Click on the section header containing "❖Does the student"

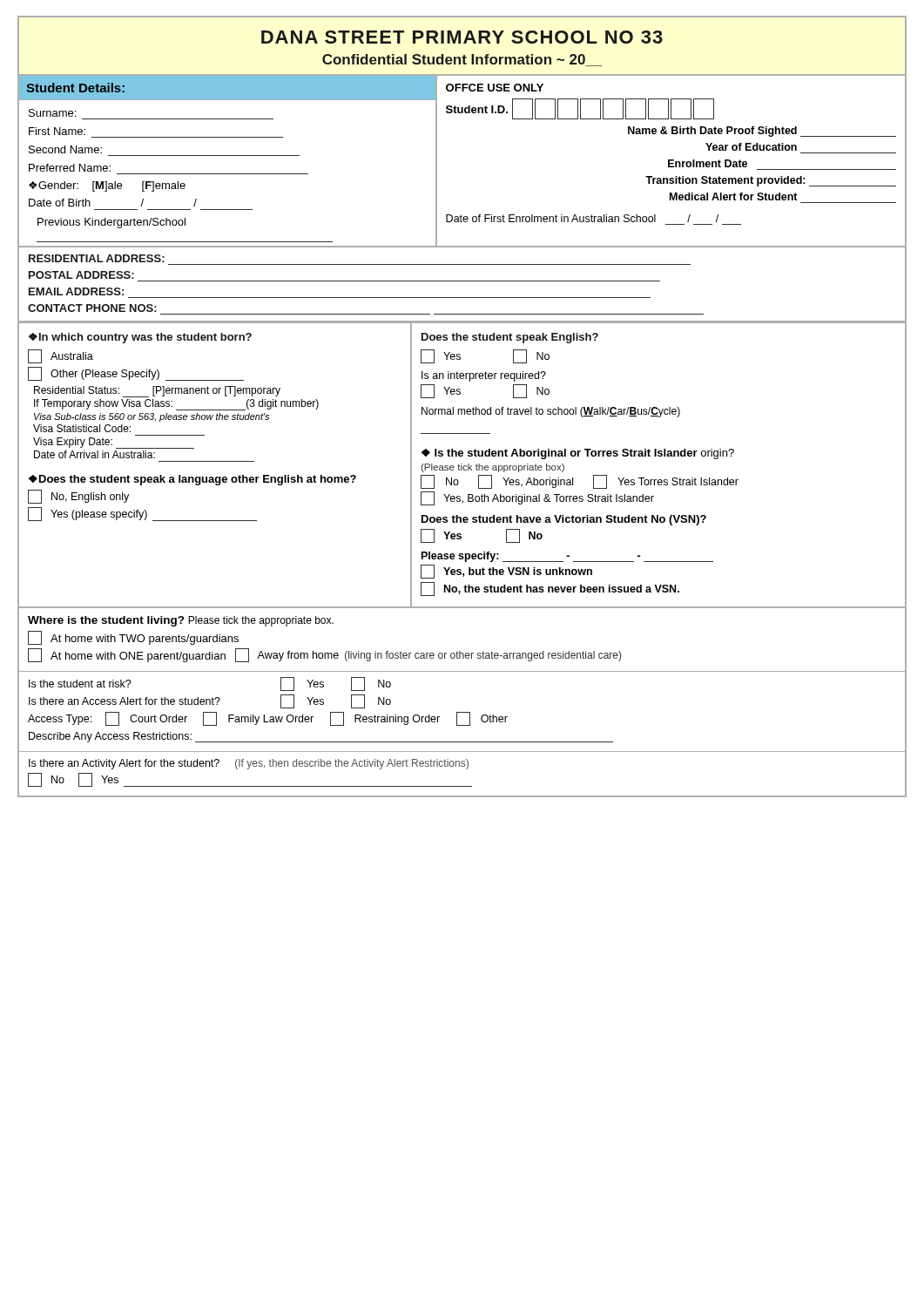pos(192,479)
